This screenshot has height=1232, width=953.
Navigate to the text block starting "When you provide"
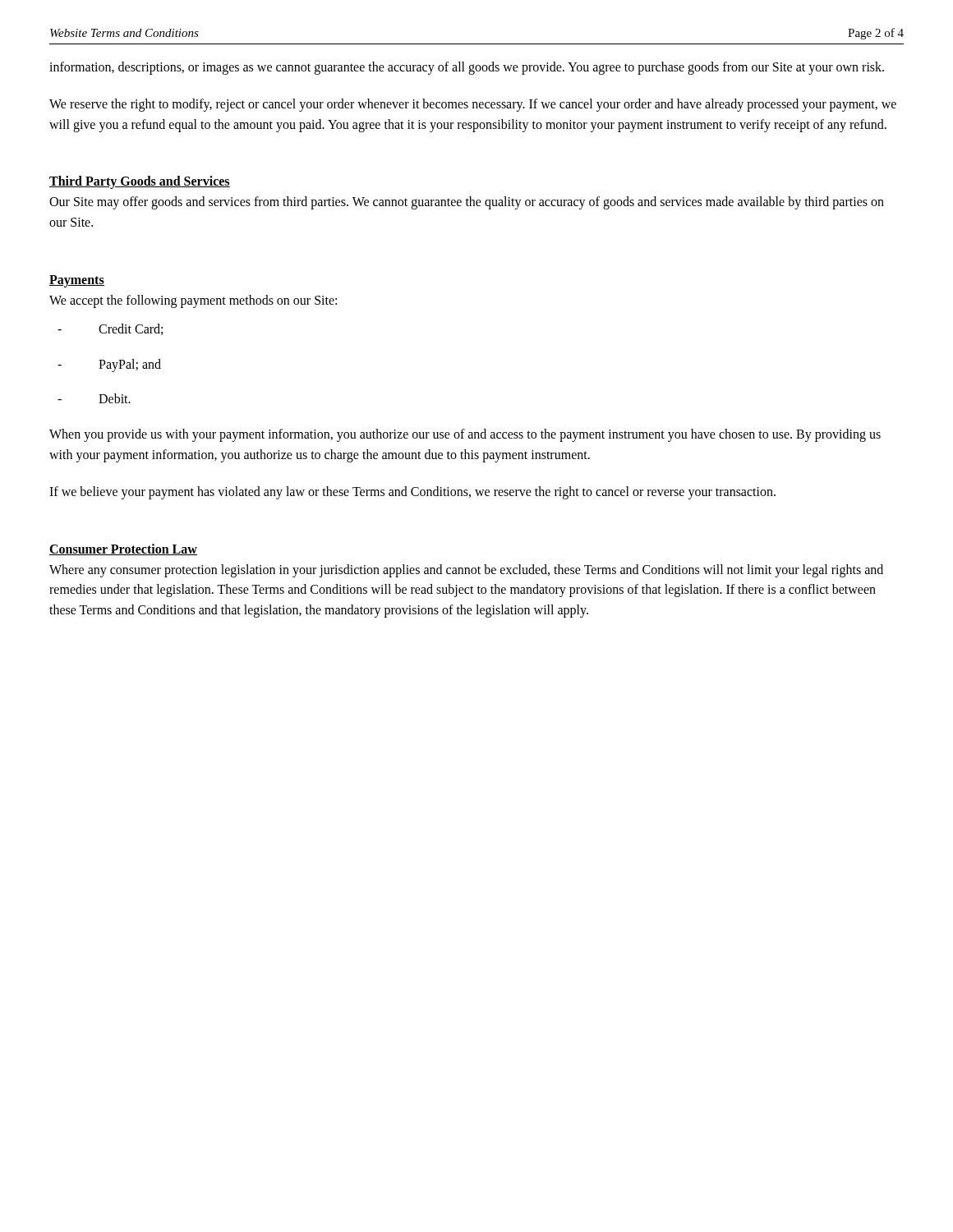(465, 444)
